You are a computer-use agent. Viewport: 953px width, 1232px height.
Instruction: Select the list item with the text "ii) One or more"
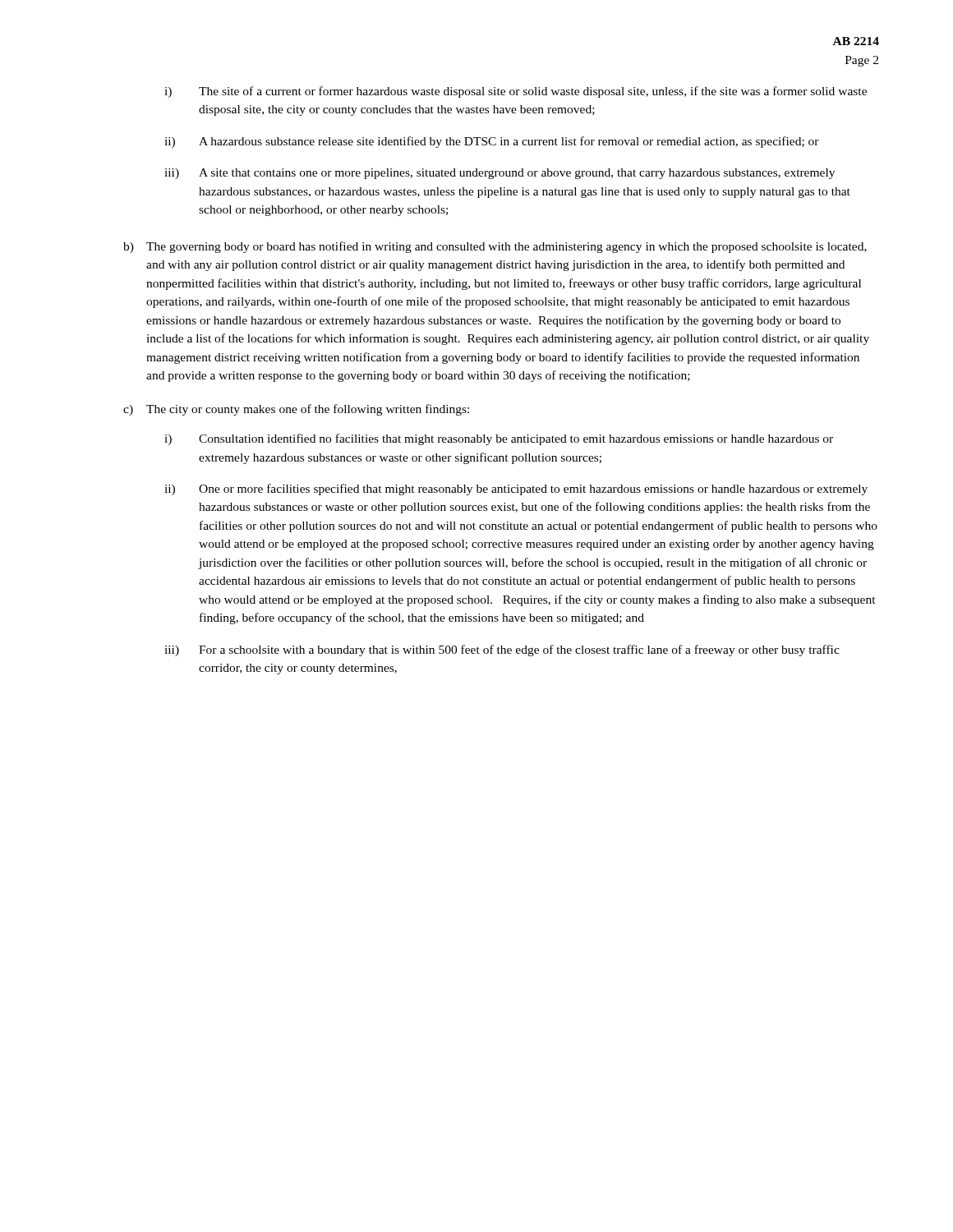point(522,553)
